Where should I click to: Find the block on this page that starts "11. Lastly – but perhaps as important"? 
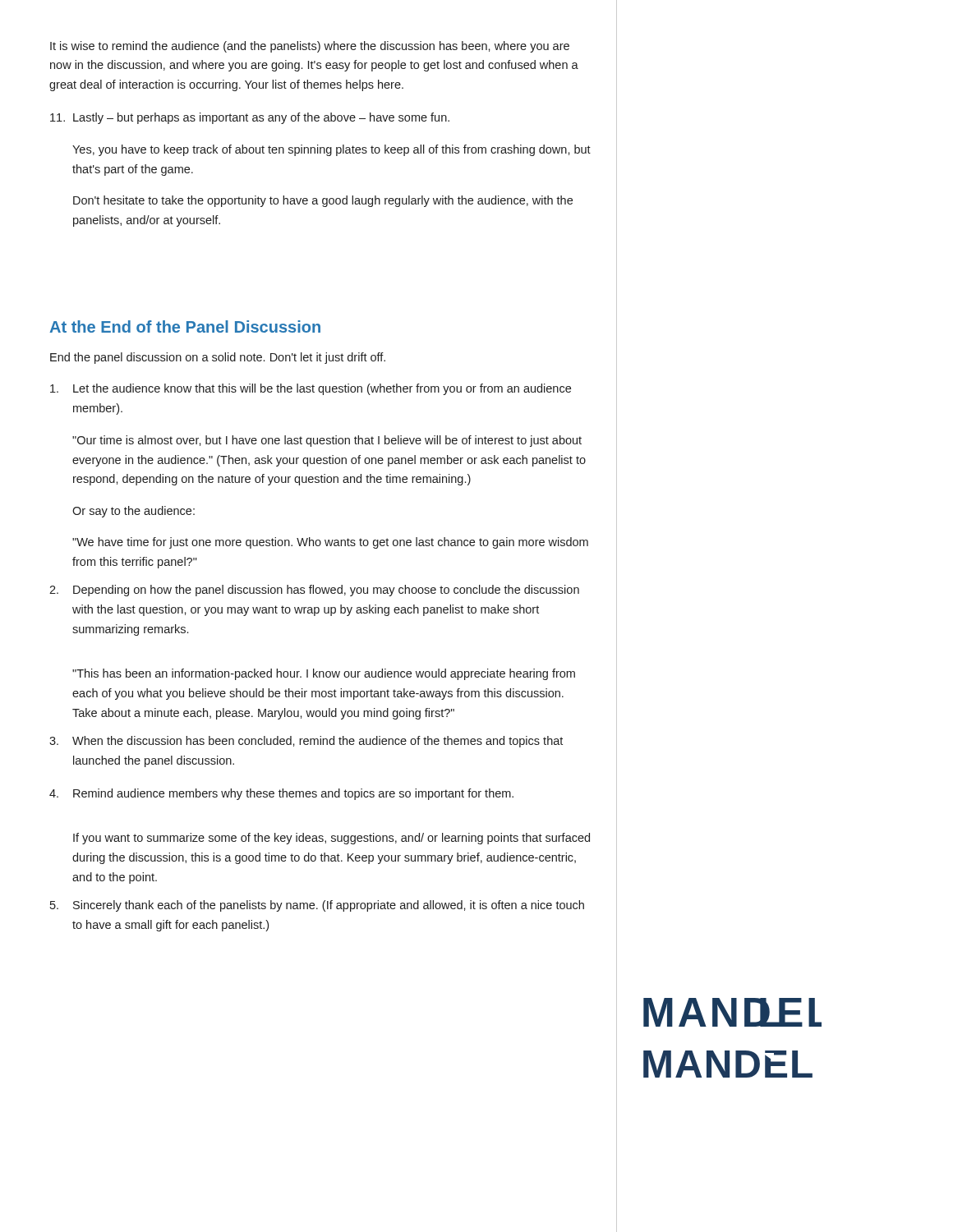320,118
